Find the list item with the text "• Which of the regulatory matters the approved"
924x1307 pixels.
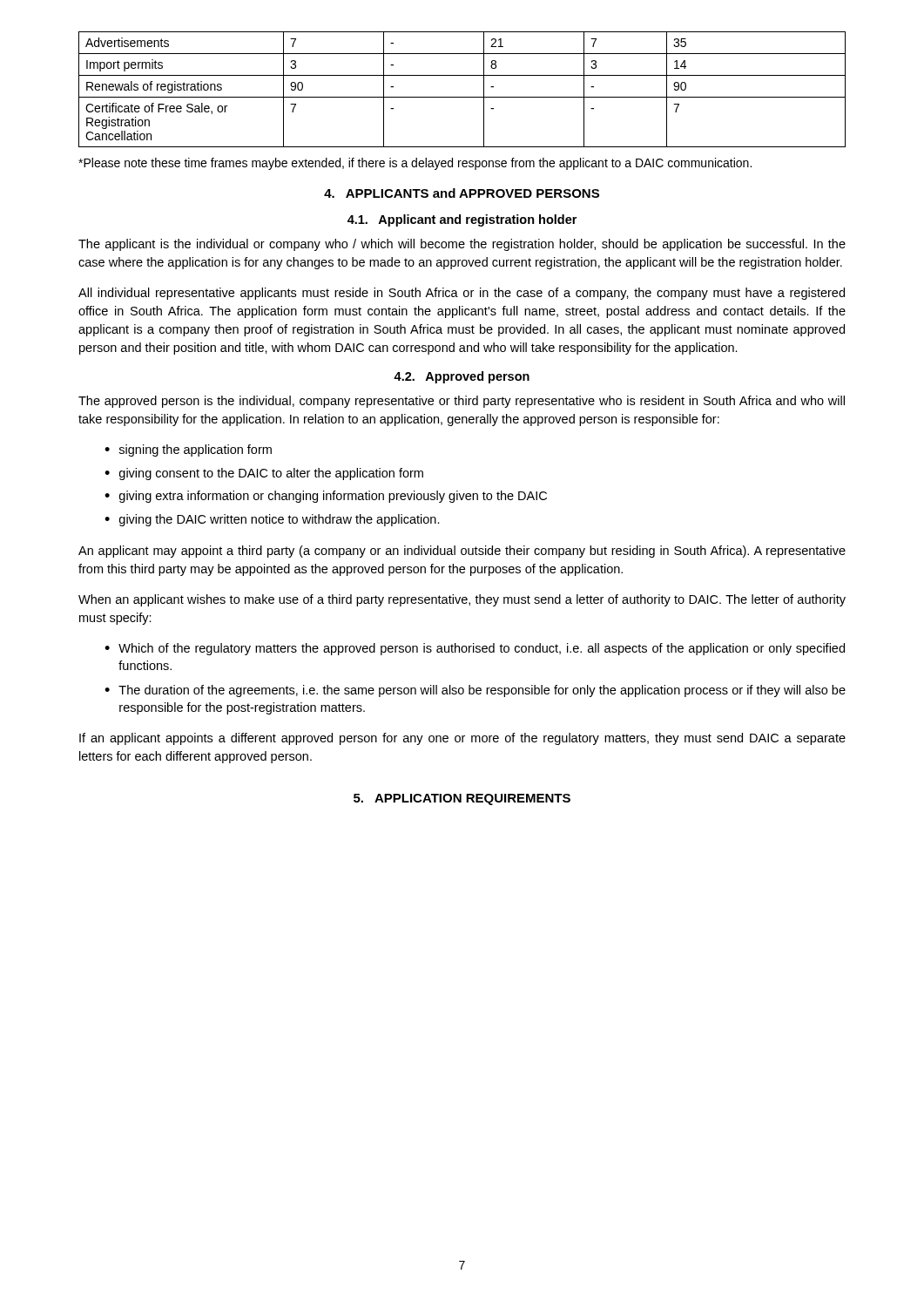tap(475, 657)
